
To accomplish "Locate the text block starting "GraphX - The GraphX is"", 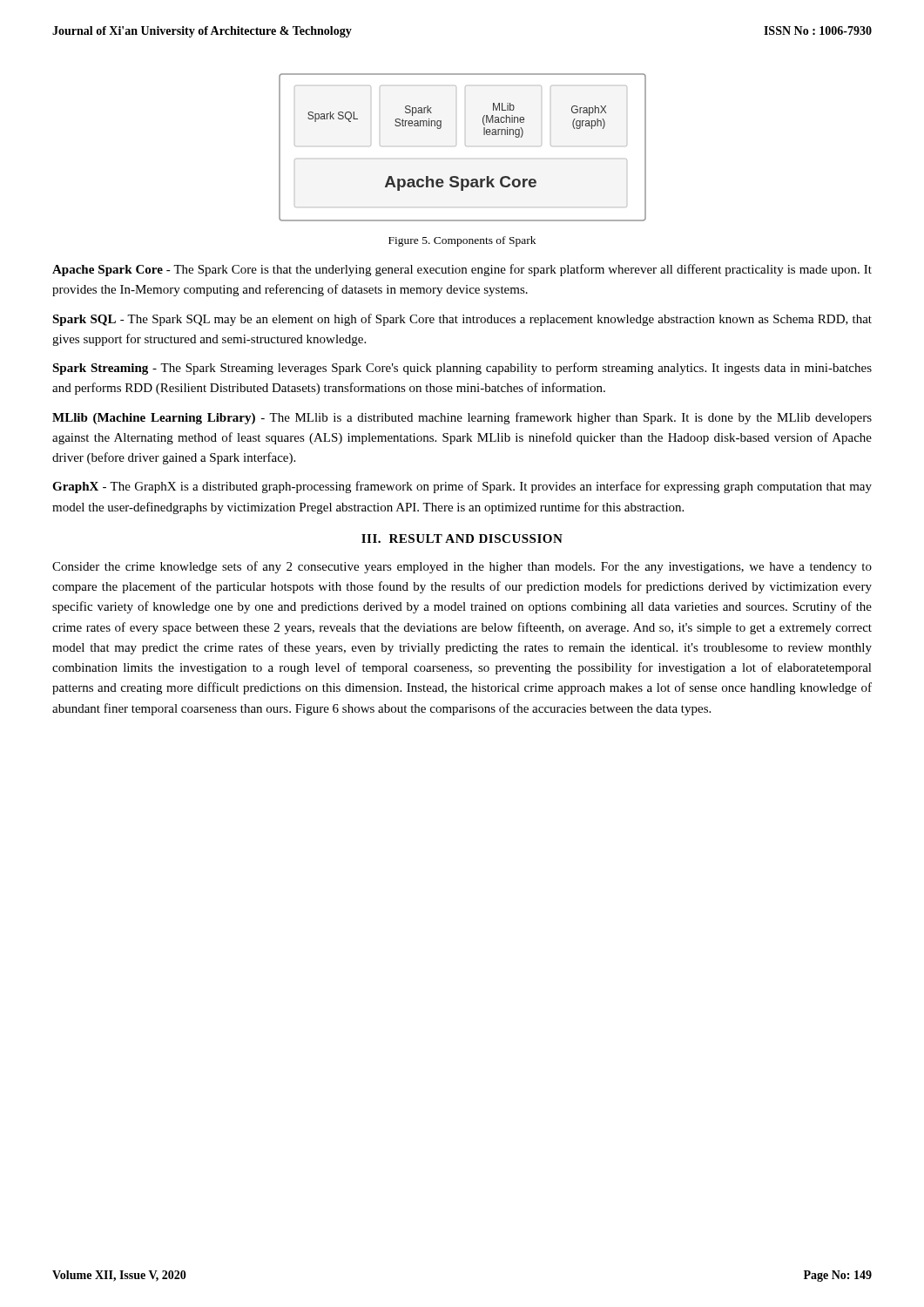I will coord(462,497).
